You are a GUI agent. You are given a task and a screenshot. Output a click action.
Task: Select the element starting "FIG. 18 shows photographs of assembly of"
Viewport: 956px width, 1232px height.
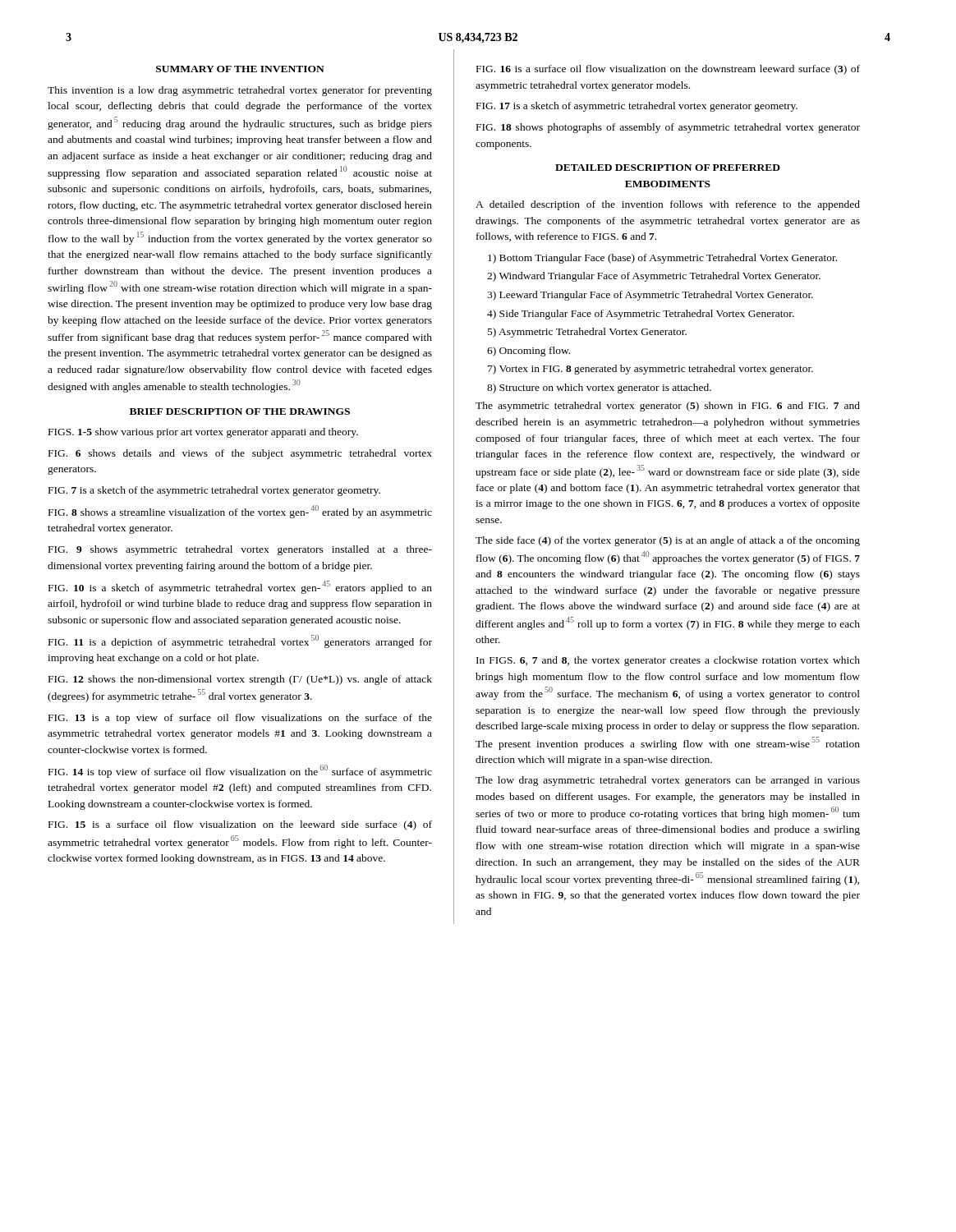click(x=668, y=135)
